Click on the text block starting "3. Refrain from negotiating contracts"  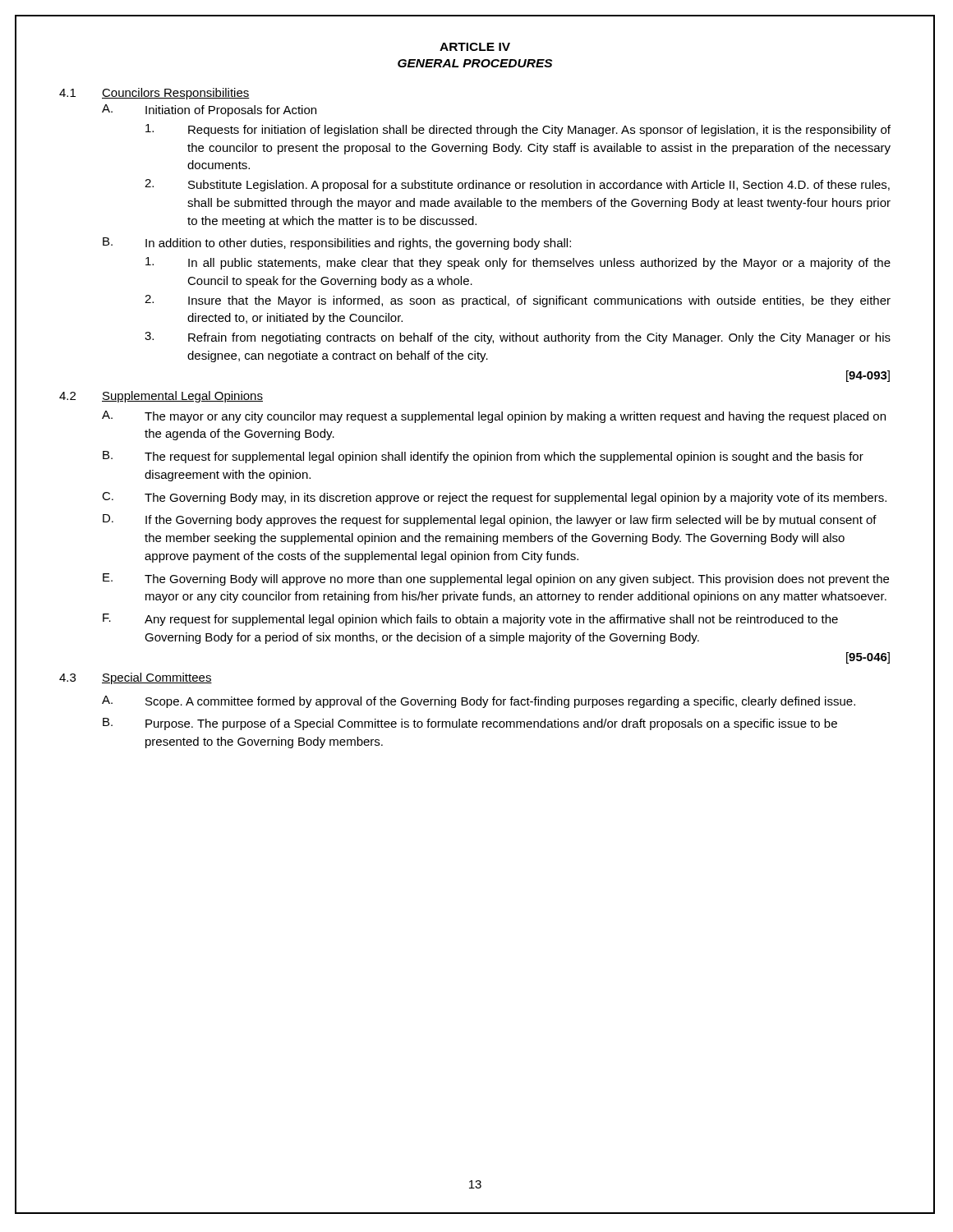pyautogui.click(x=475, y=346)
